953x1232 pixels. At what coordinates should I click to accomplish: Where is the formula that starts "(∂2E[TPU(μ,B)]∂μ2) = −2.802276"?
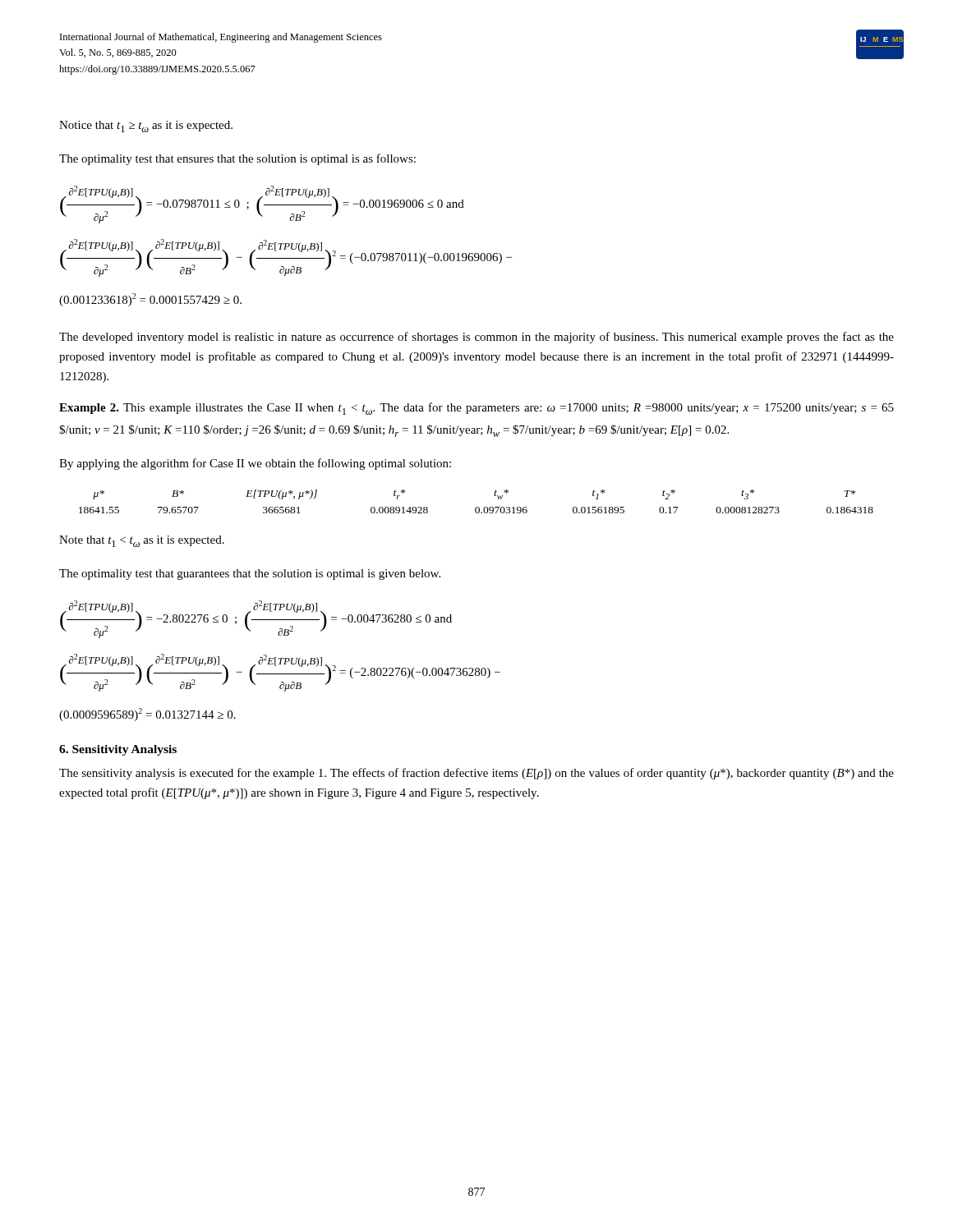pyautogui.click(x=476, y=662)
